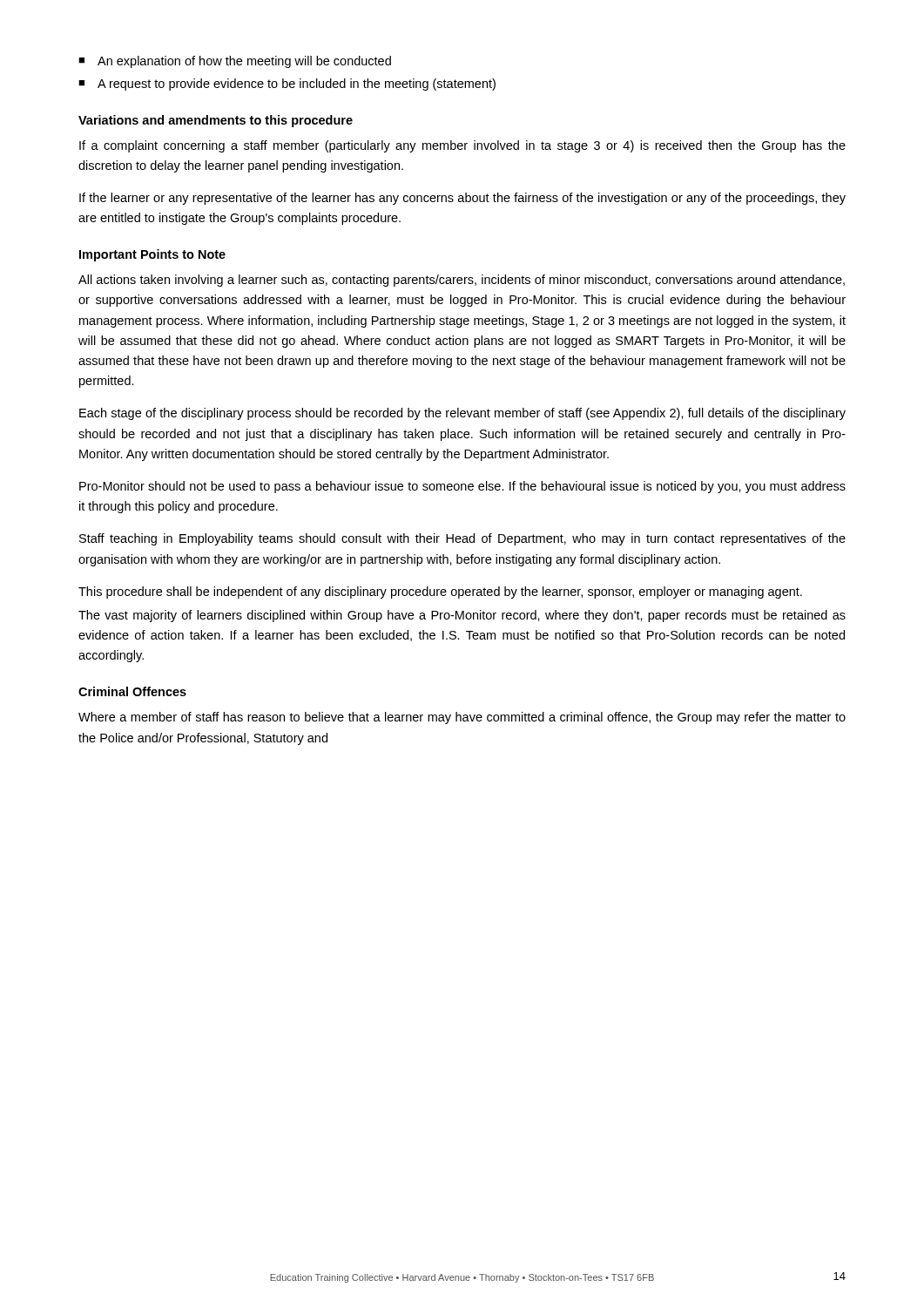This screenshot has width=924, height=1307.
Task: Locate the text block that says "Pro-Monitor should not"
Action: [x=462, y=496]
